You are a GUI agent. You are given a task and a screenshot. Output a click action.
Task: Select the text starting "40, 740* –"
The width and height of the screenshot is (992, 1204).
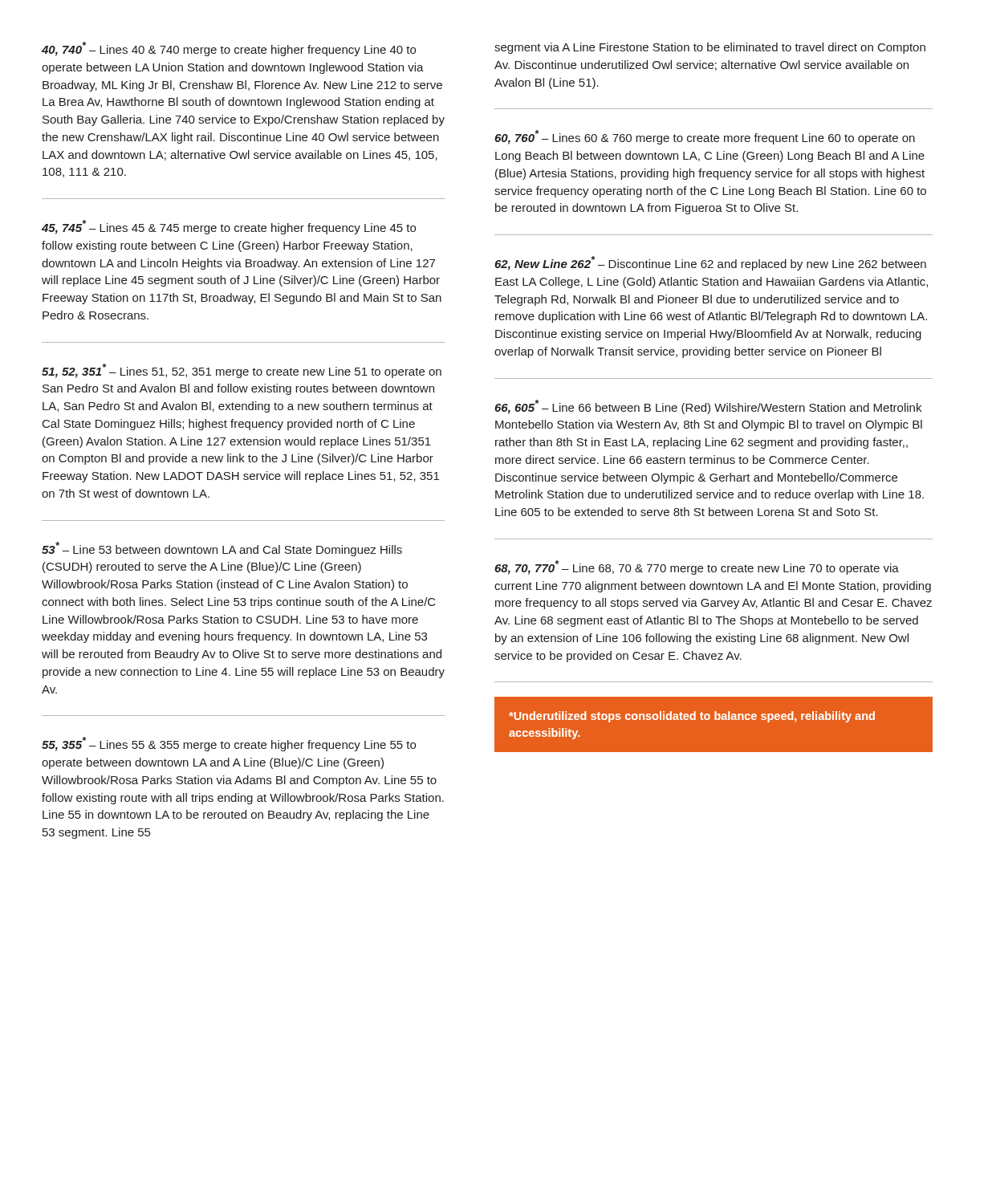(x=243, y=110)
